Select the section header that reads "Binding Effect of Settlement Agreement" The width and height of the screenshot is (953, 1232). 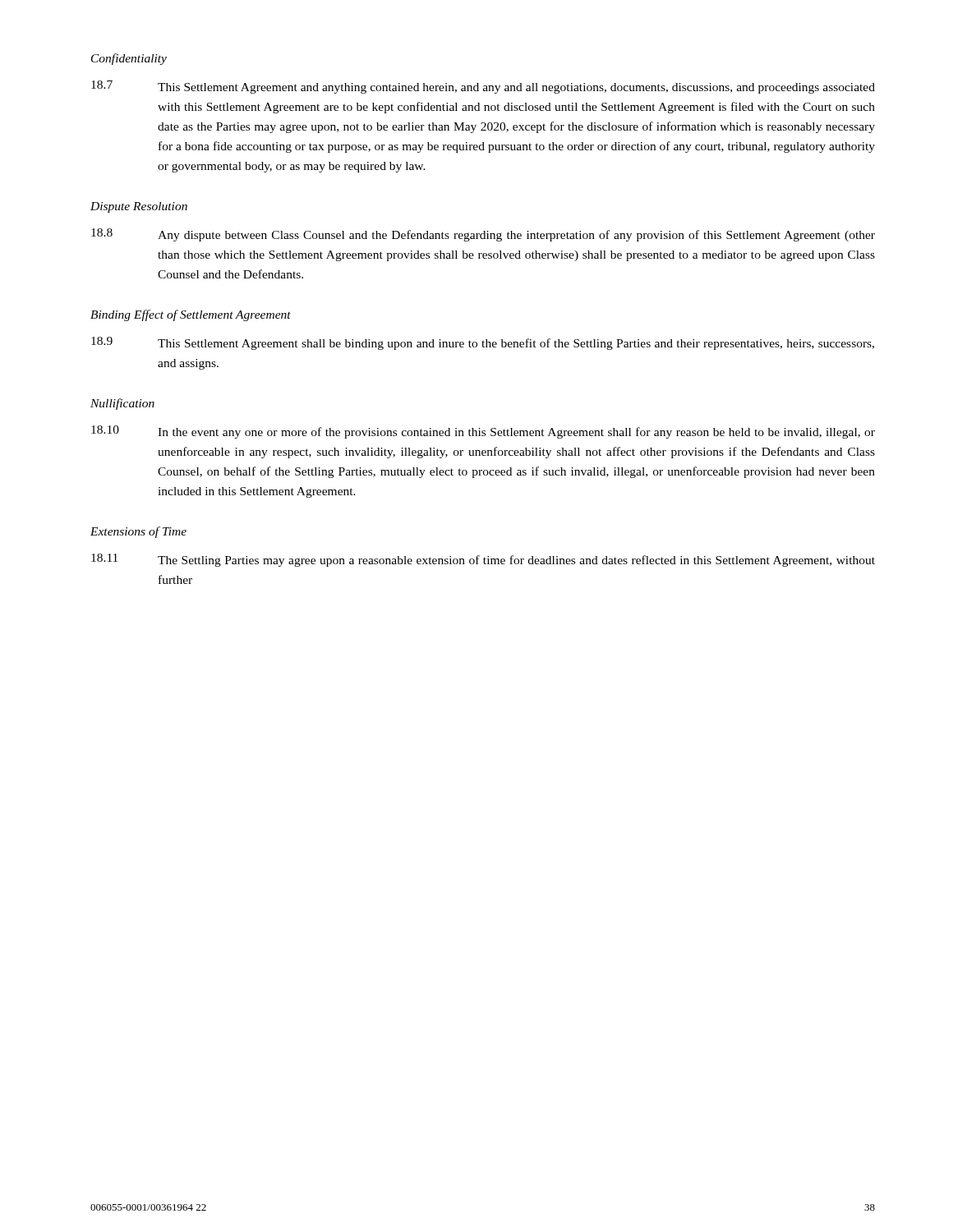click(190, 314)
